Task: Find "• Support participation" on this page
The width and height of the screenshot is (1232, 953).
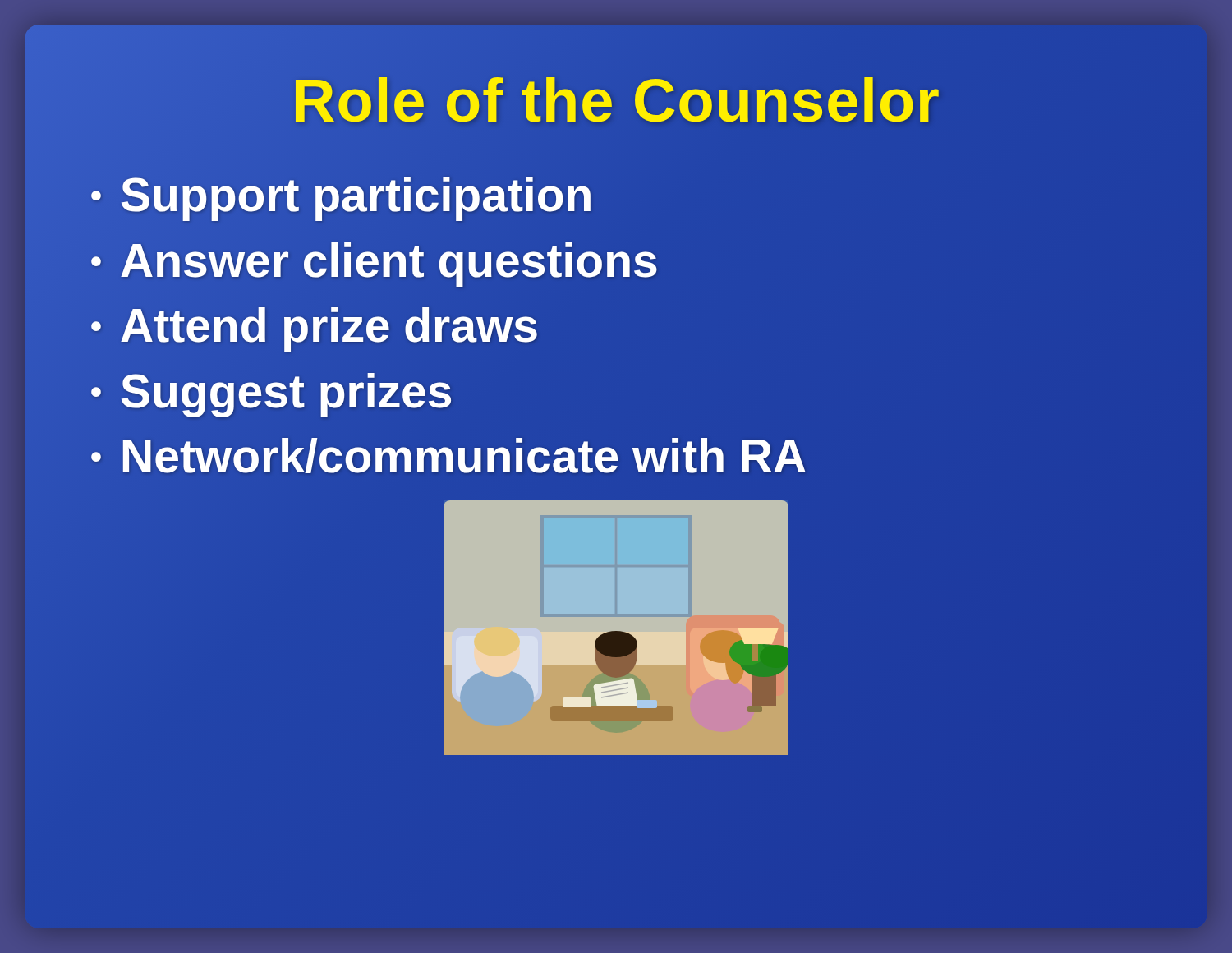Action: pos(342,195)
